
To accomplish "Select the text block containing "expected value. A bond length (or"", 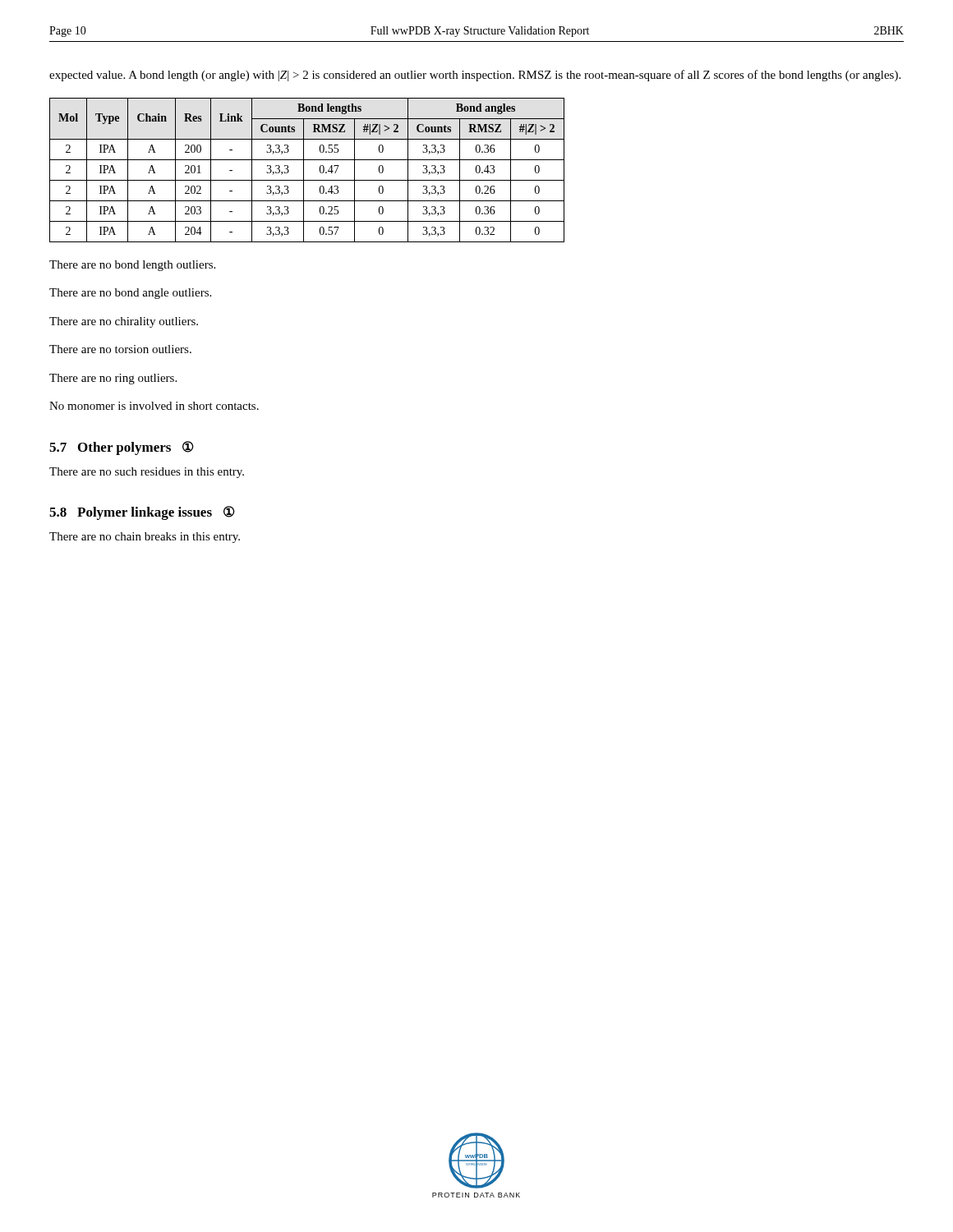I will click(476, 75).
